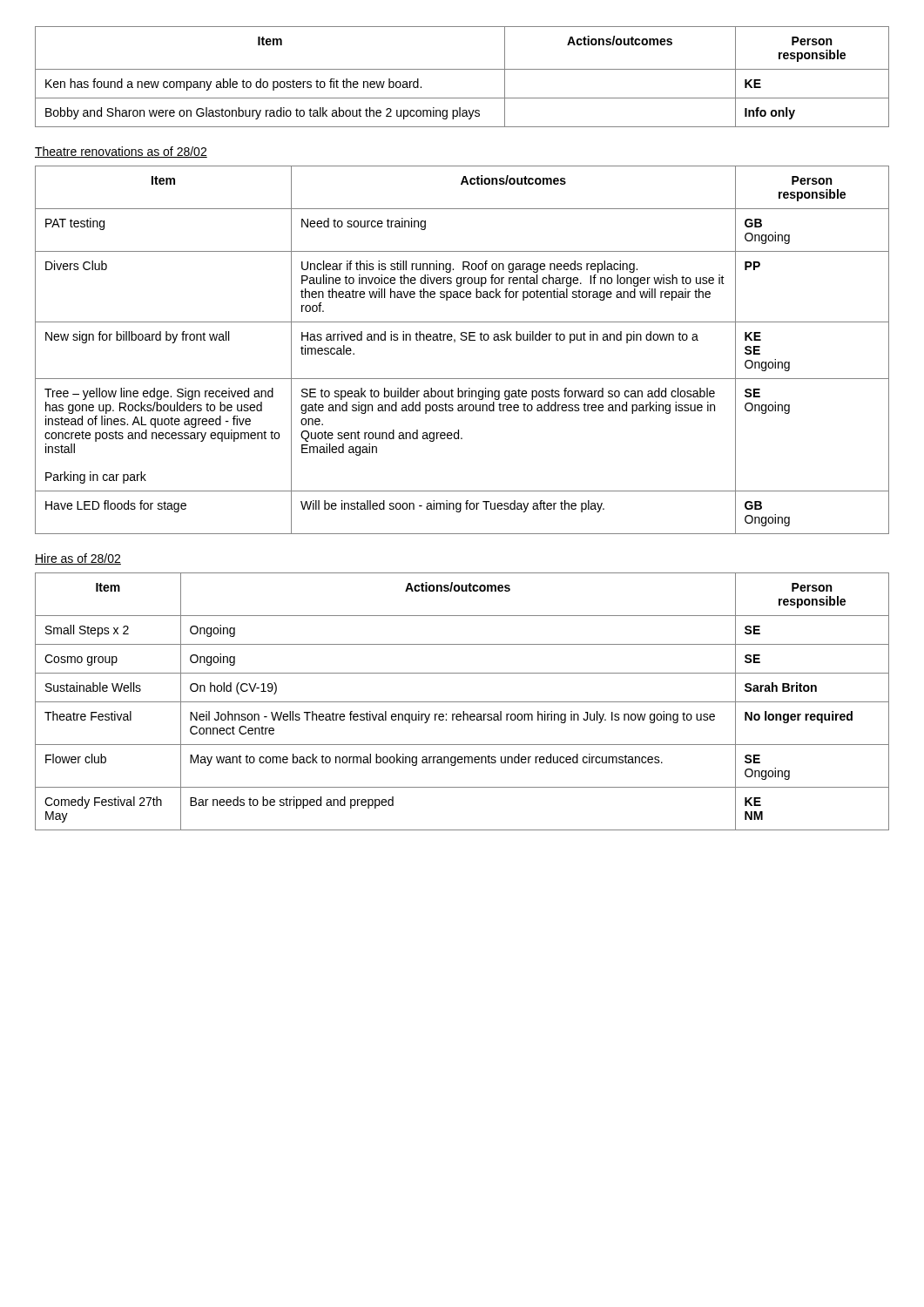Screen dimensions: 1307x924
Task: Select the passage starting "Hire as of 28/02"
Action: pos(78,559)
